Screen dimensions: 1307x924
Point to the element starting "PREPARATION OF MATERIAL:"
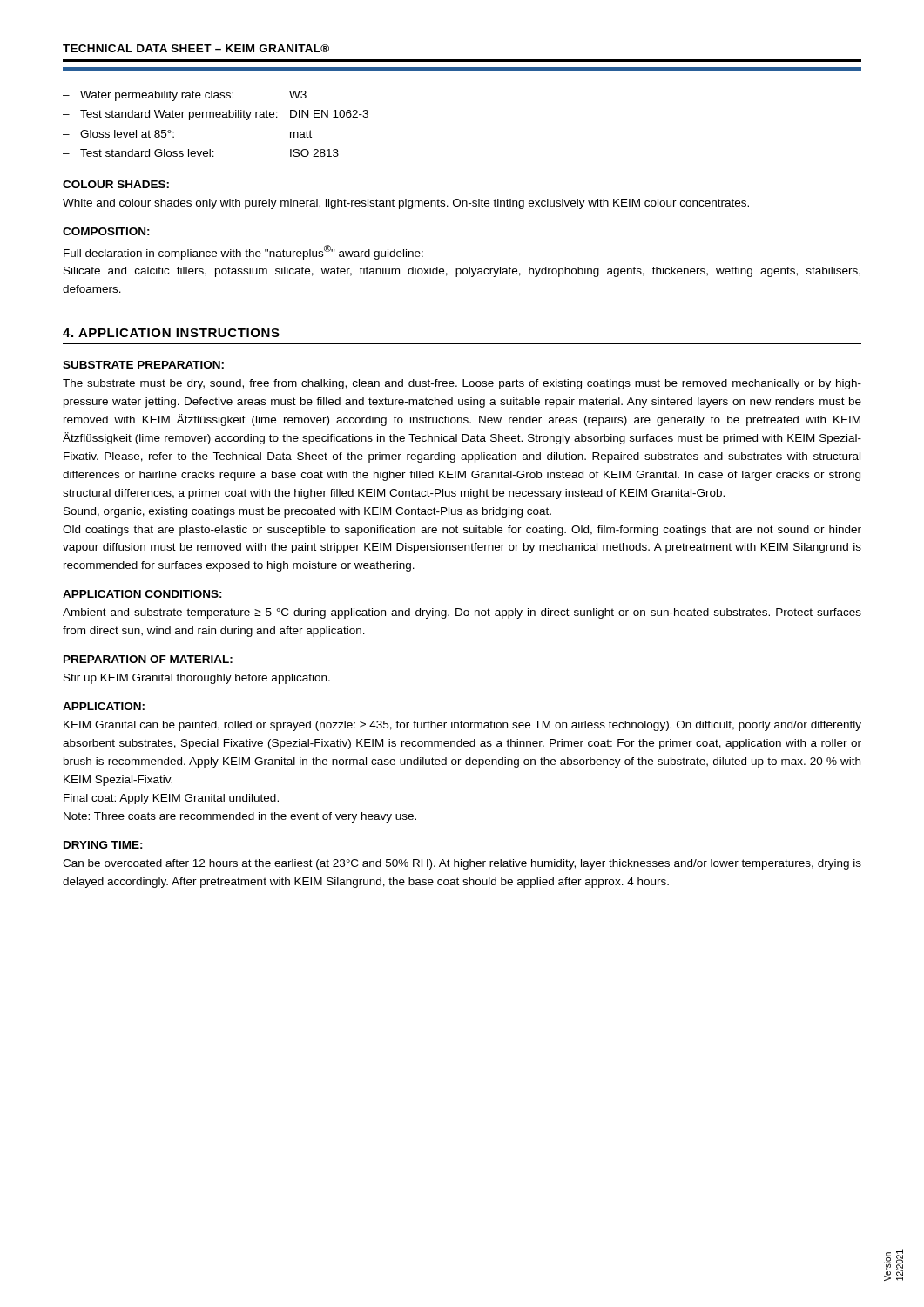pyautogui.click(x=148, y=659)
